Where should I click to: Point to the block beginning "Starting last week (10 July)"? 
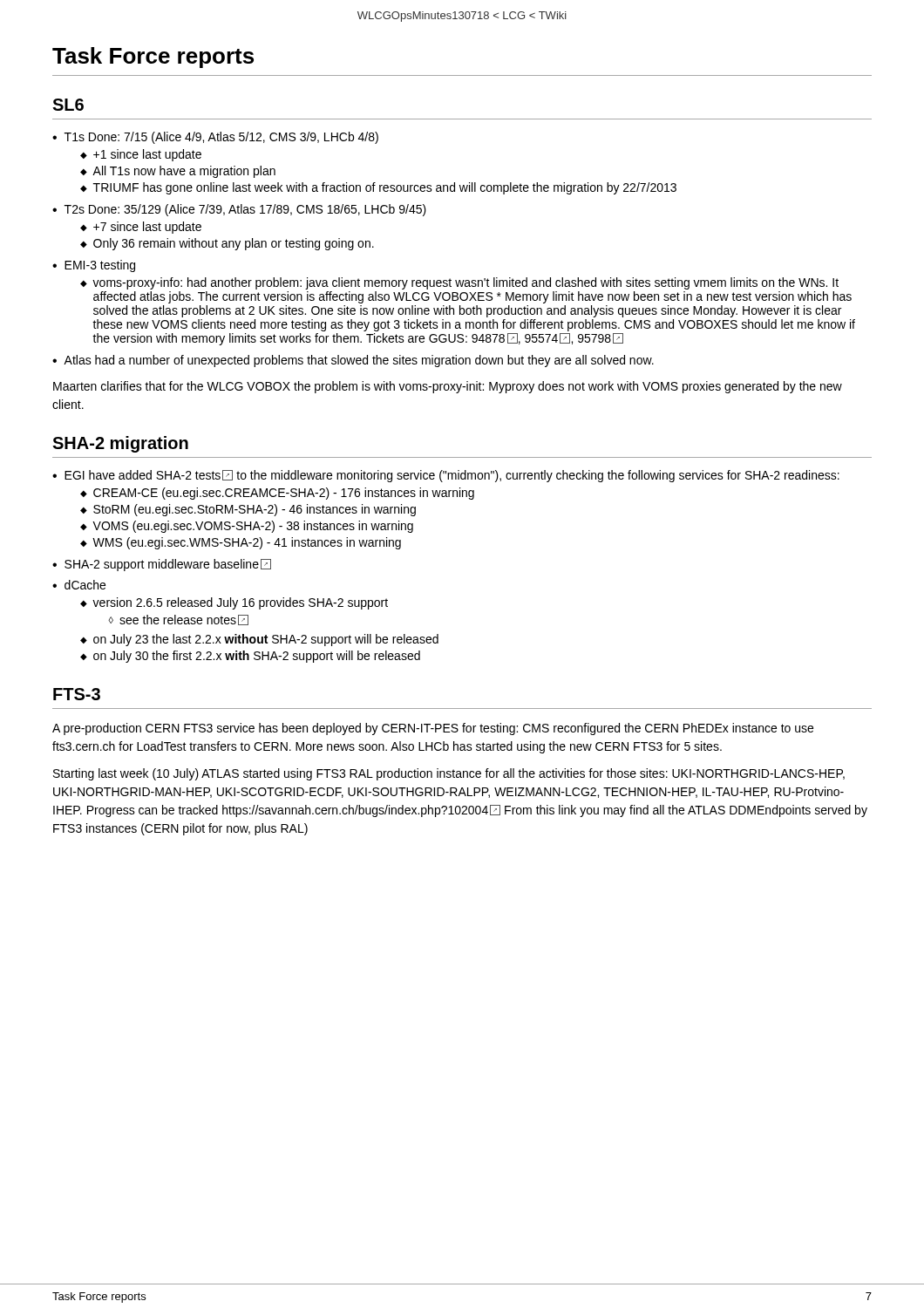click(x=462, y=801)
